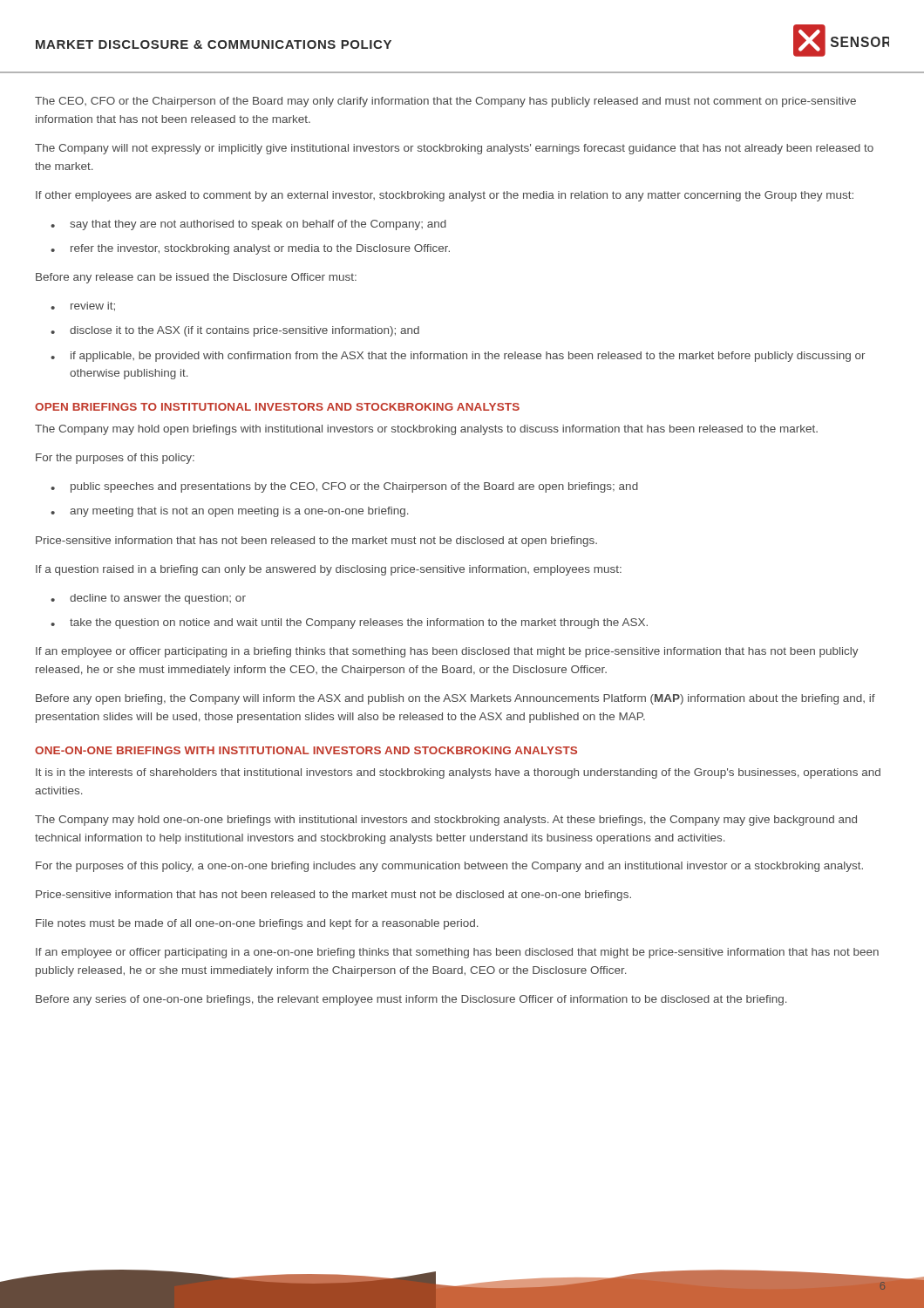The height and width of the screenshot is (1308, 924).
Task: Locate the section header with the text "OPEN BRIEFINGS TO INSTITUTIONAL INVESTORS AND STOCKBROKING"
Action: click(x=277, y=407)
